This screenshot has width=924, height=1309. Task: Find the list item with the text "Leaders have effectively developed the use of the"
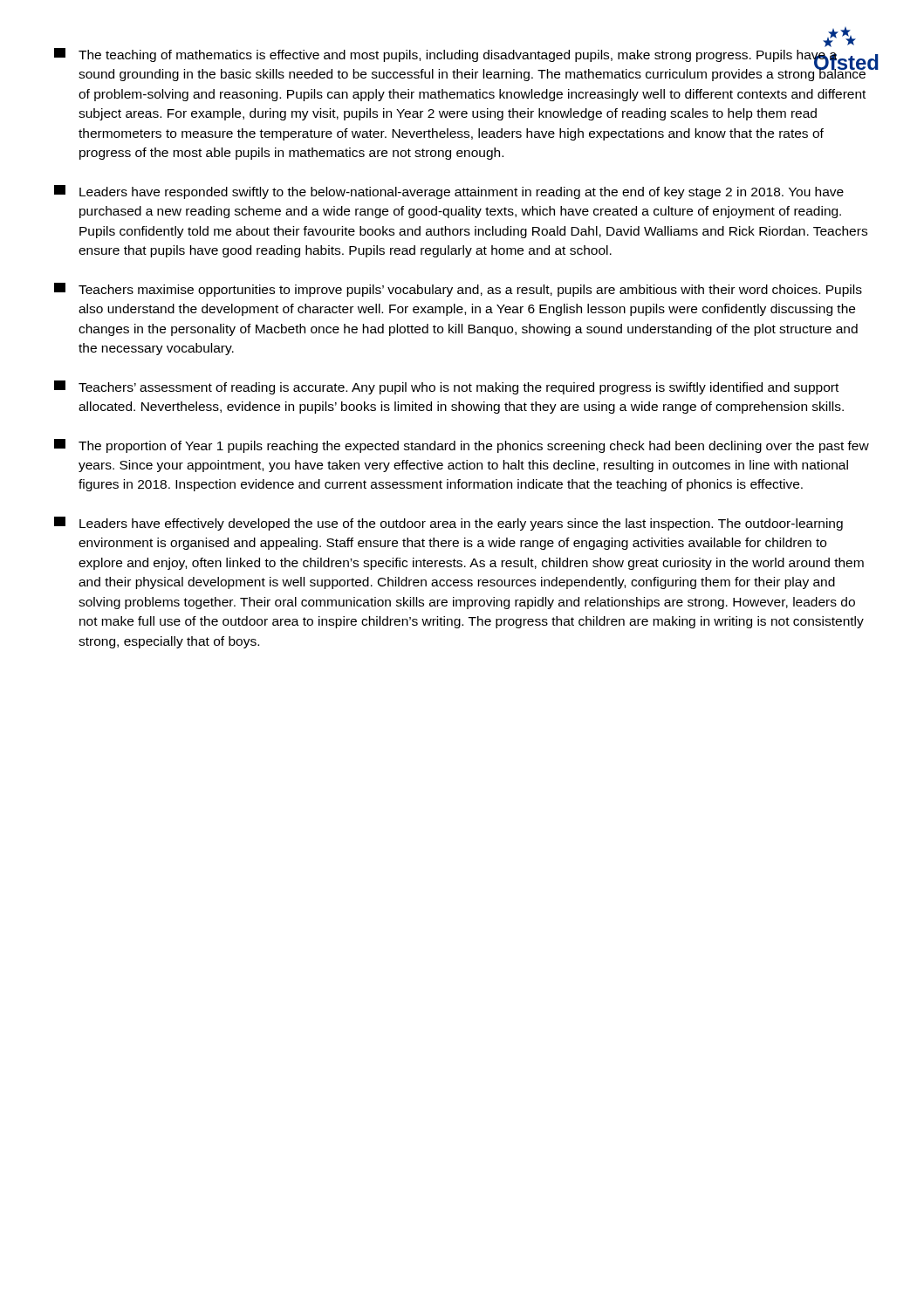[462, 583]
